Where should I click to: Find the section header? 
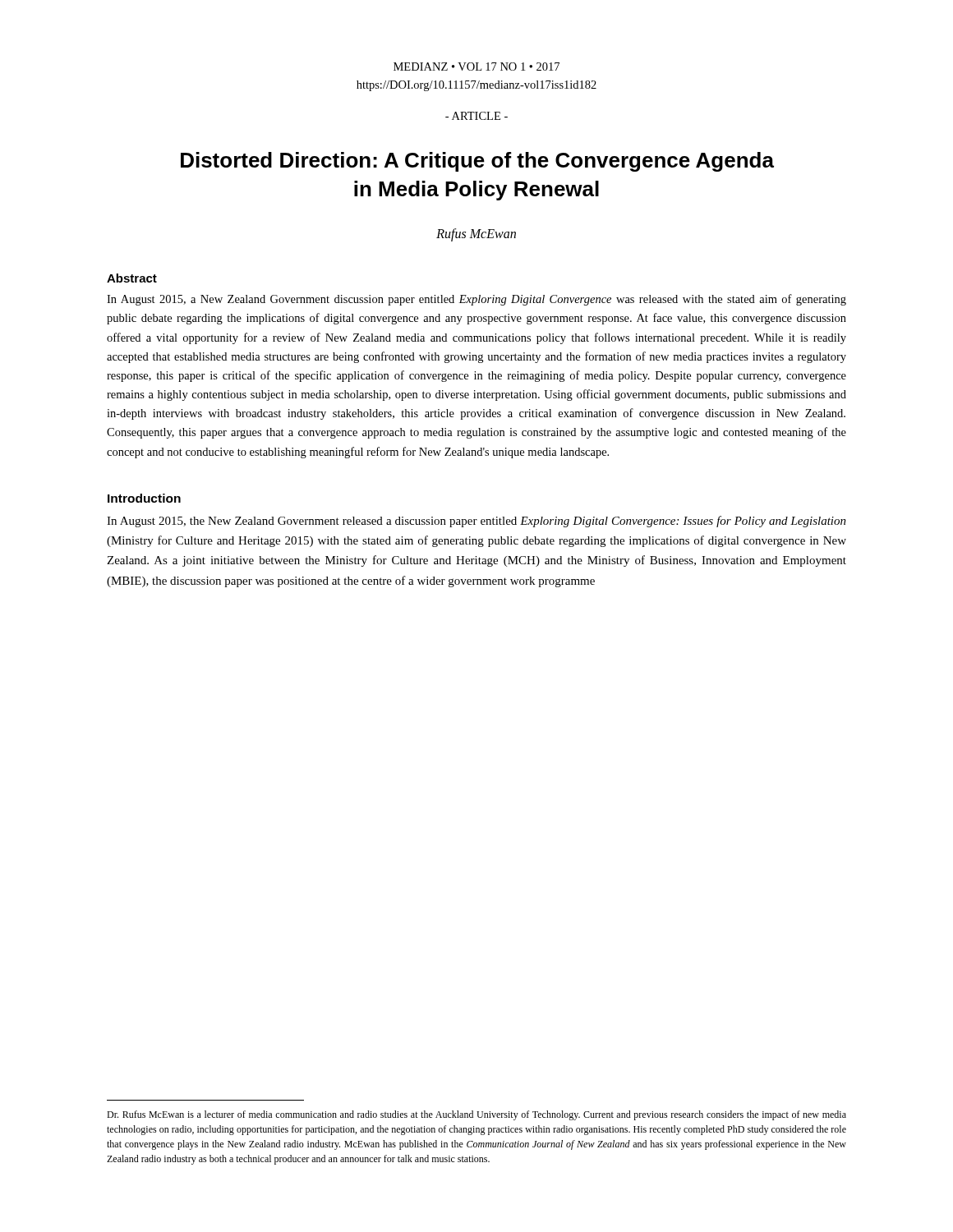coord(476,541)
